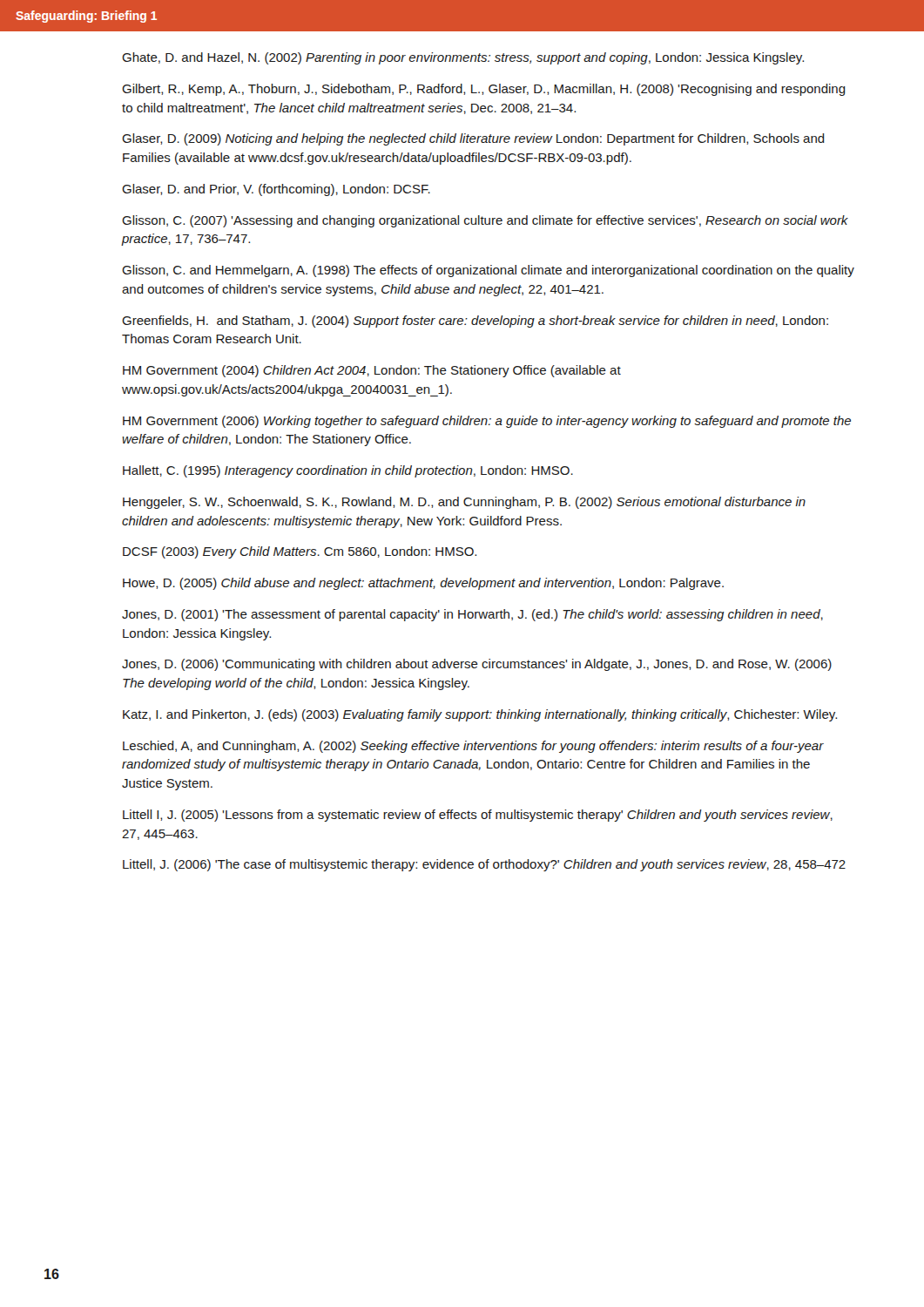Find the block on this page that starts "Leschied, A, and Cunningham, A."

[x=473, y=764]
